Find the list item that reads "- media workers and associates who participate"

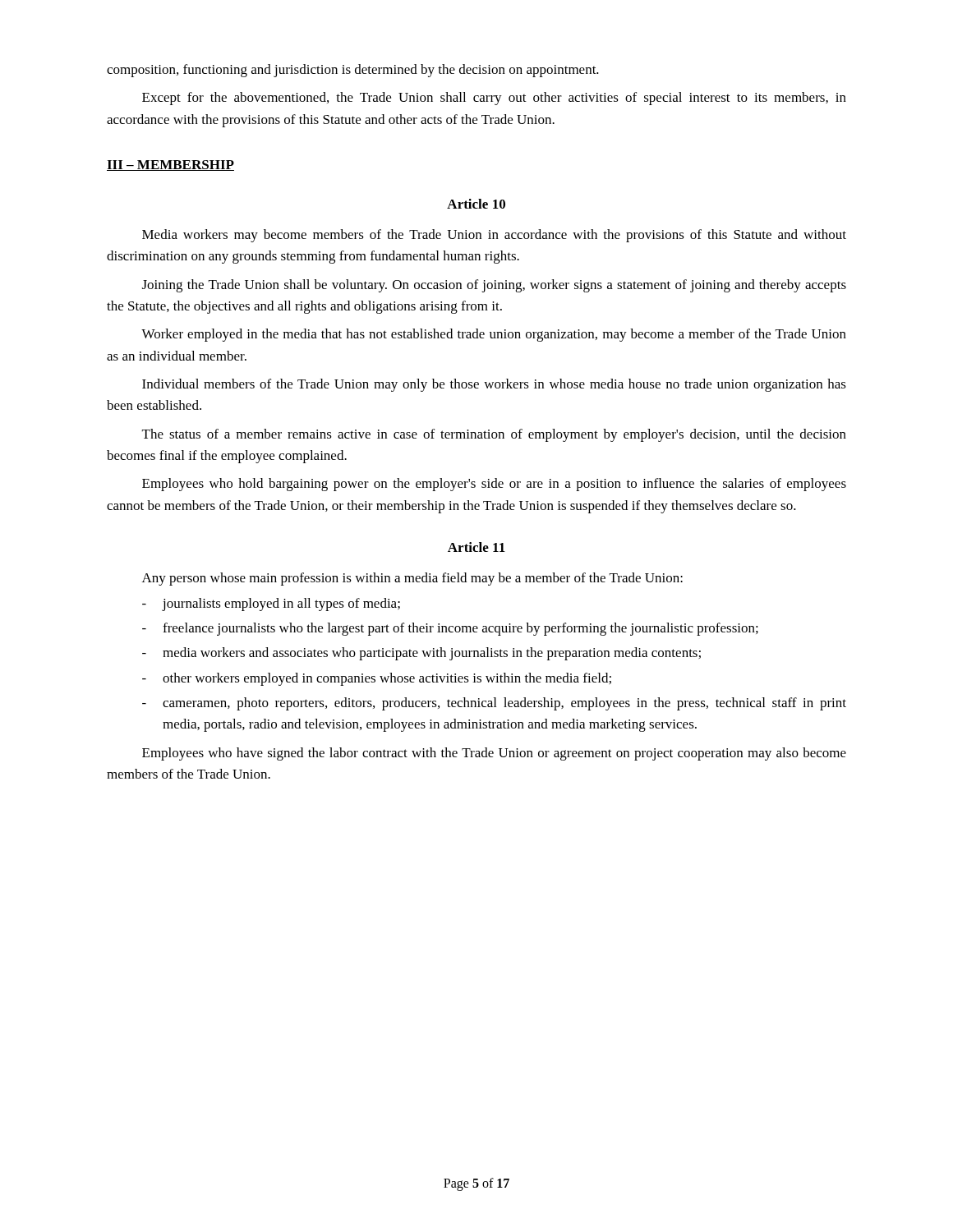point(494,653)
